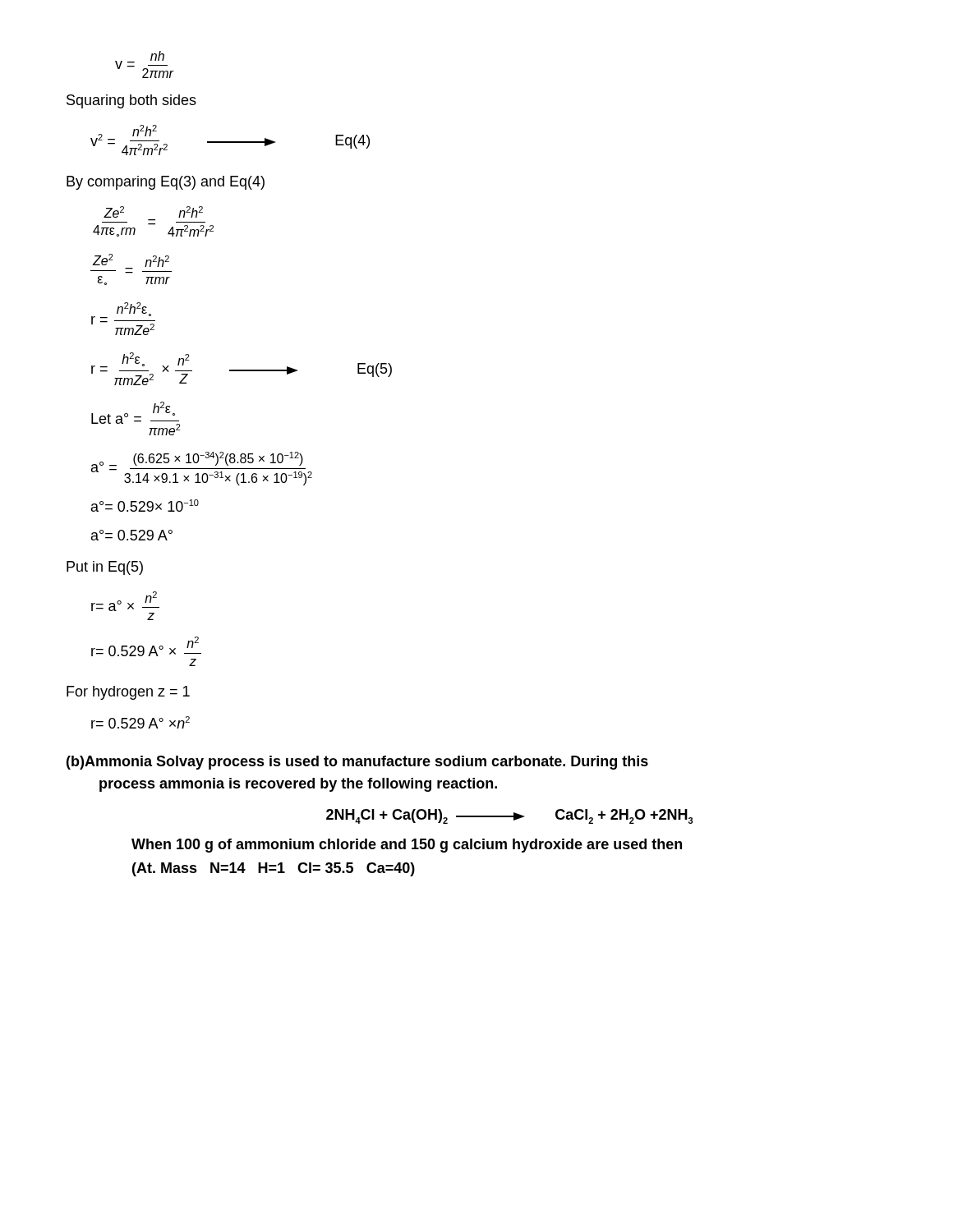Where does it say "Ze2 ε∘ = n2h2 πmr"?
The image size is (953, 1232).
[131, 271]
